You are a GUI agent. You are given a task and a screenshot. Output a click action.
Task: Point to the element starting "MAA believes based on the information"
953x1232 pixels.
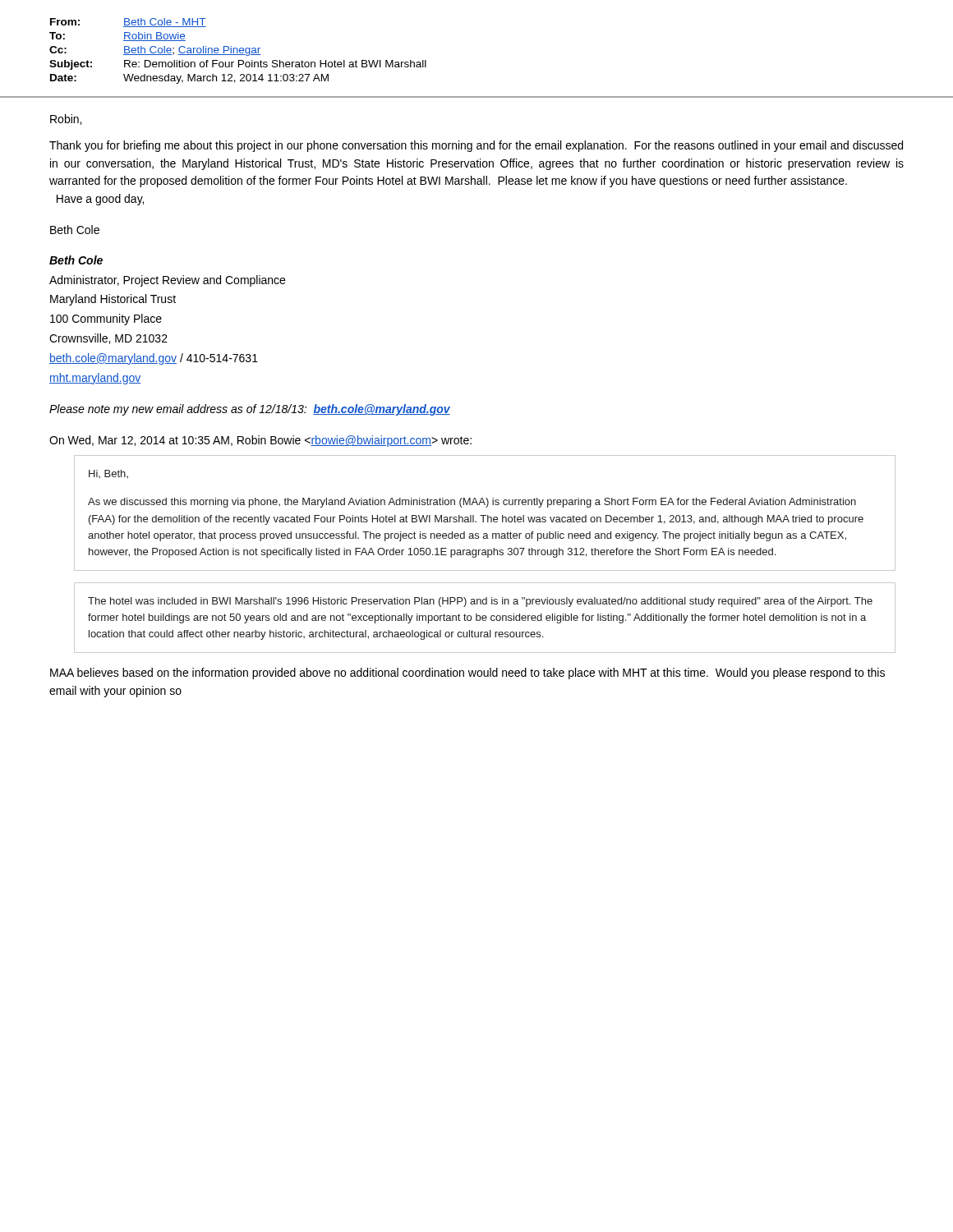(467, 682)
